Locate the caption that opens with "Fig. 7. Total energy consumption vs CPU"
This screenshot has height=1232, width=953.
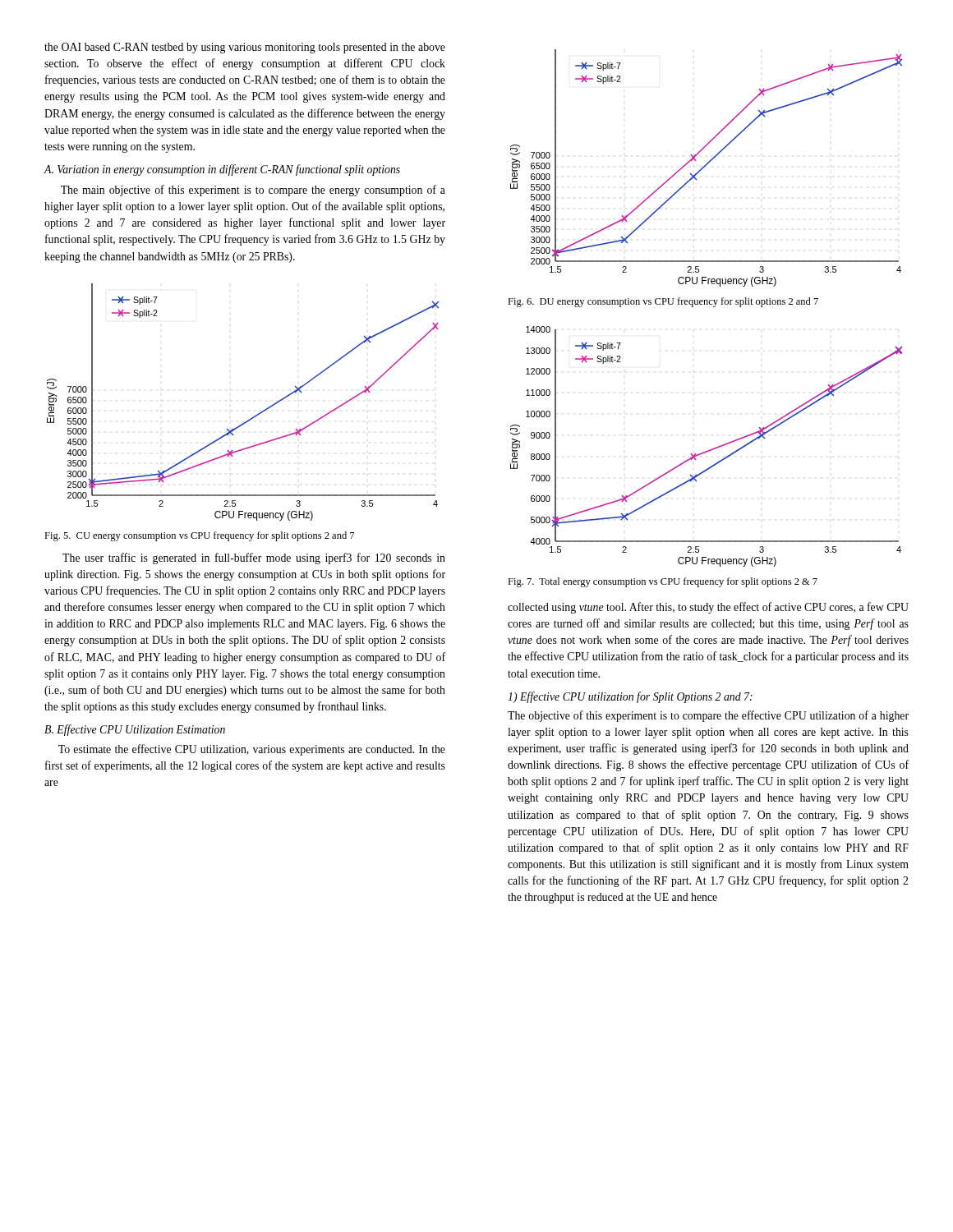click(663, 582)
